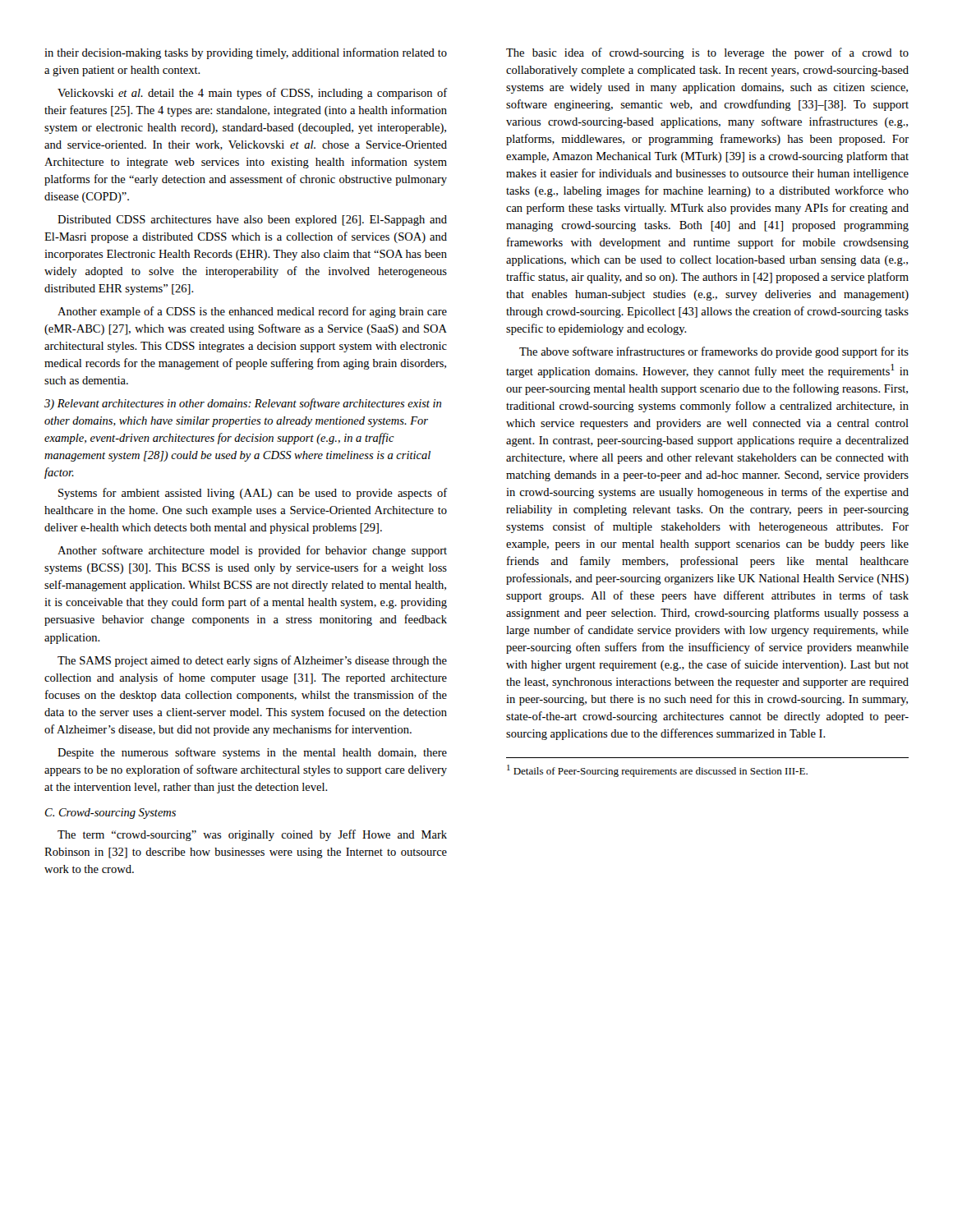Viewport: 953px width, 1232px height.
Task: Find the text block containing "in their decision-making tasks by providing"
Action: [246, 217]
